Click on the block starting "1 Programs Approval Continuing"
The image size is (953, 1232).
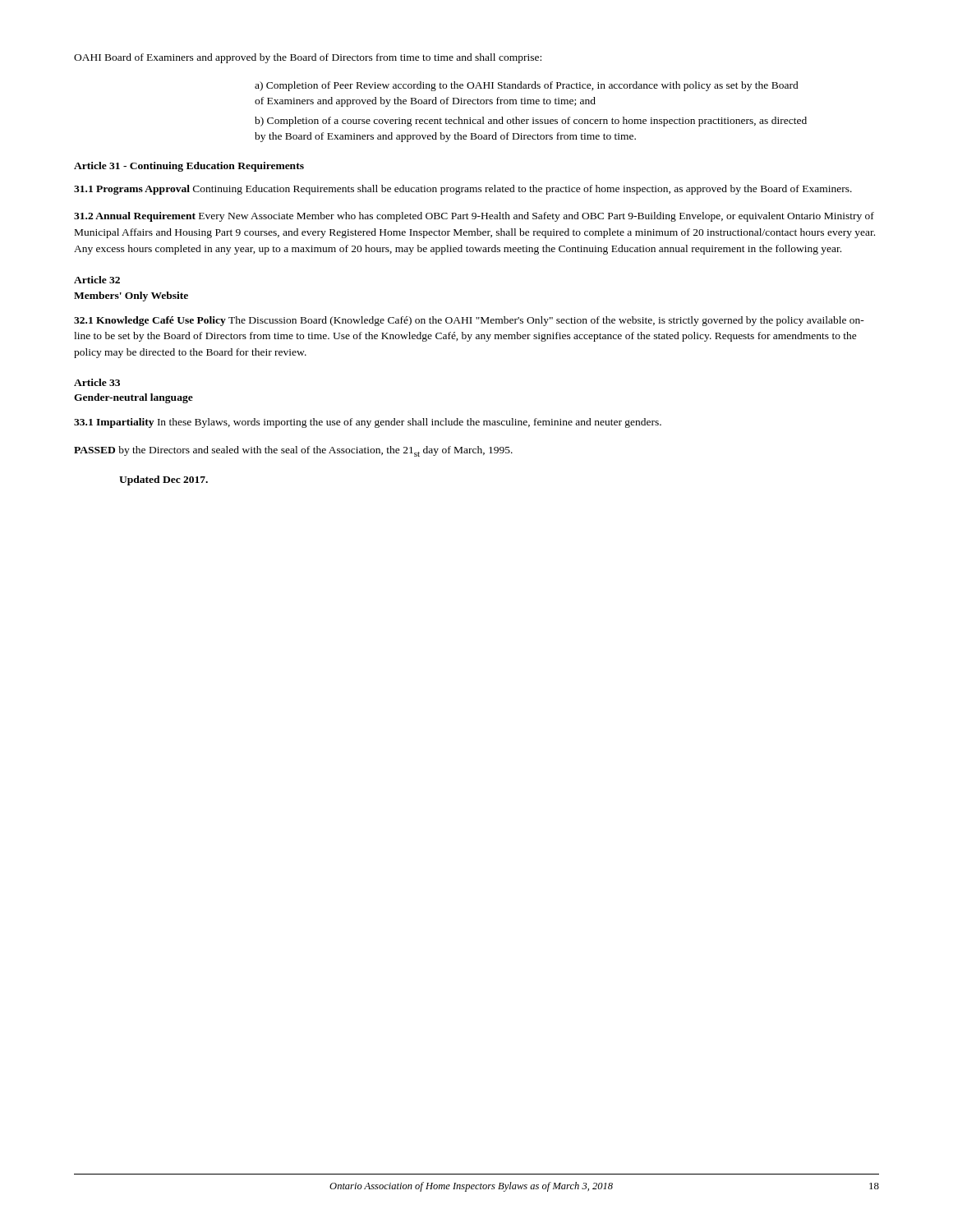point(463,188)
